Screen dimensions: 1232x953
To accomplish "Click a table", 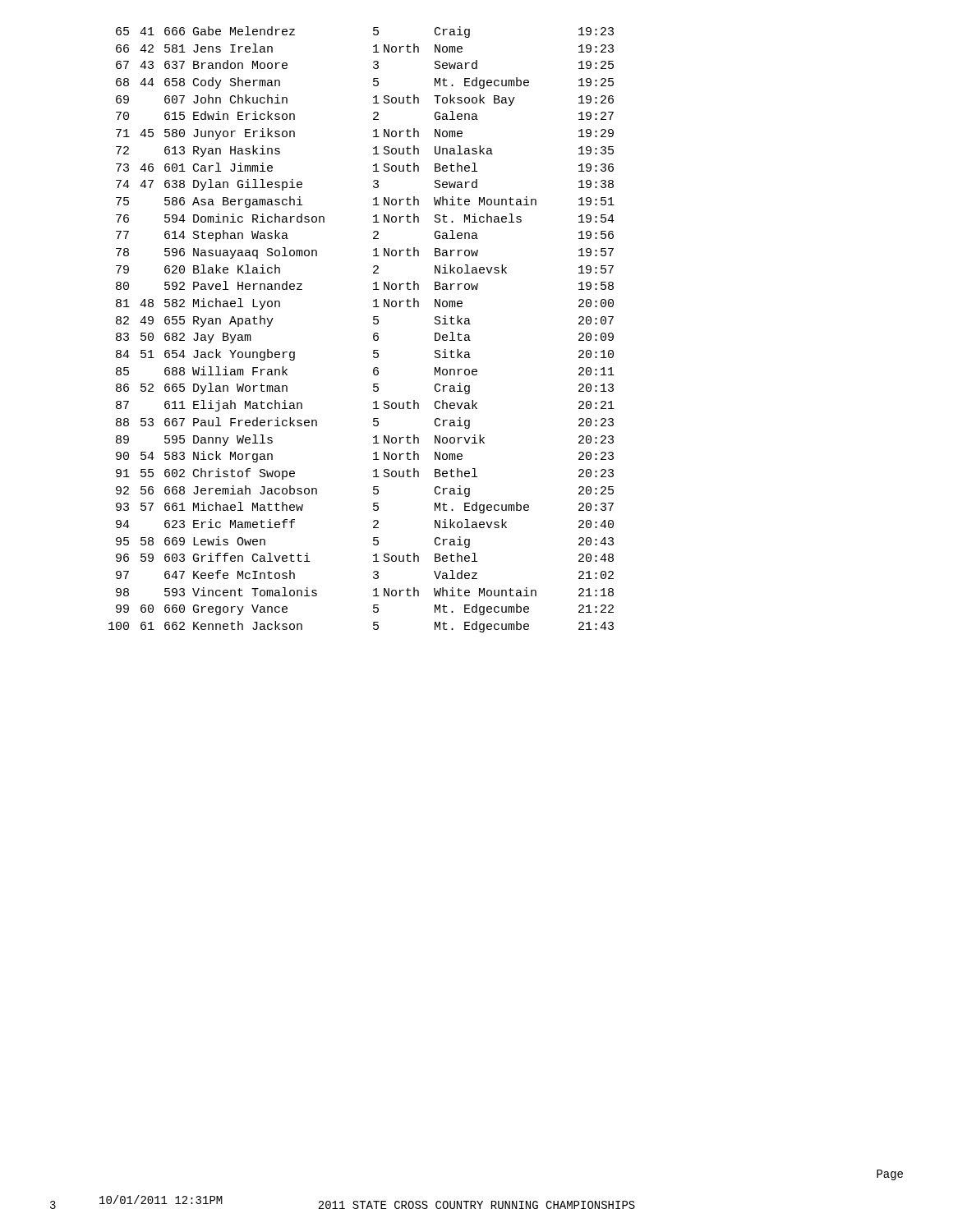I will [x=357, y=330].
